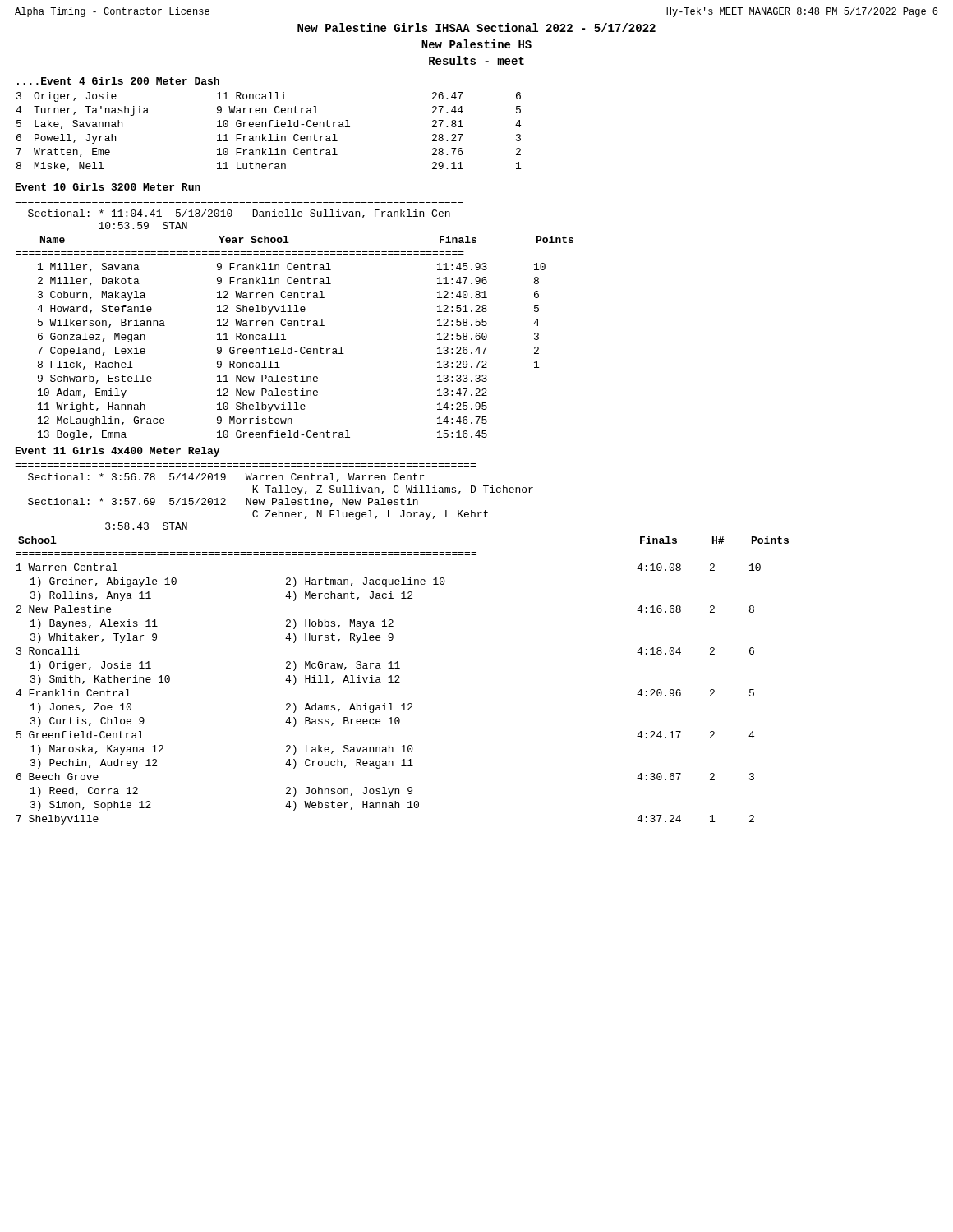Locate the text "Results - meet"
The width and height of the screenshot is (953, 1232).
click(476, 62)
